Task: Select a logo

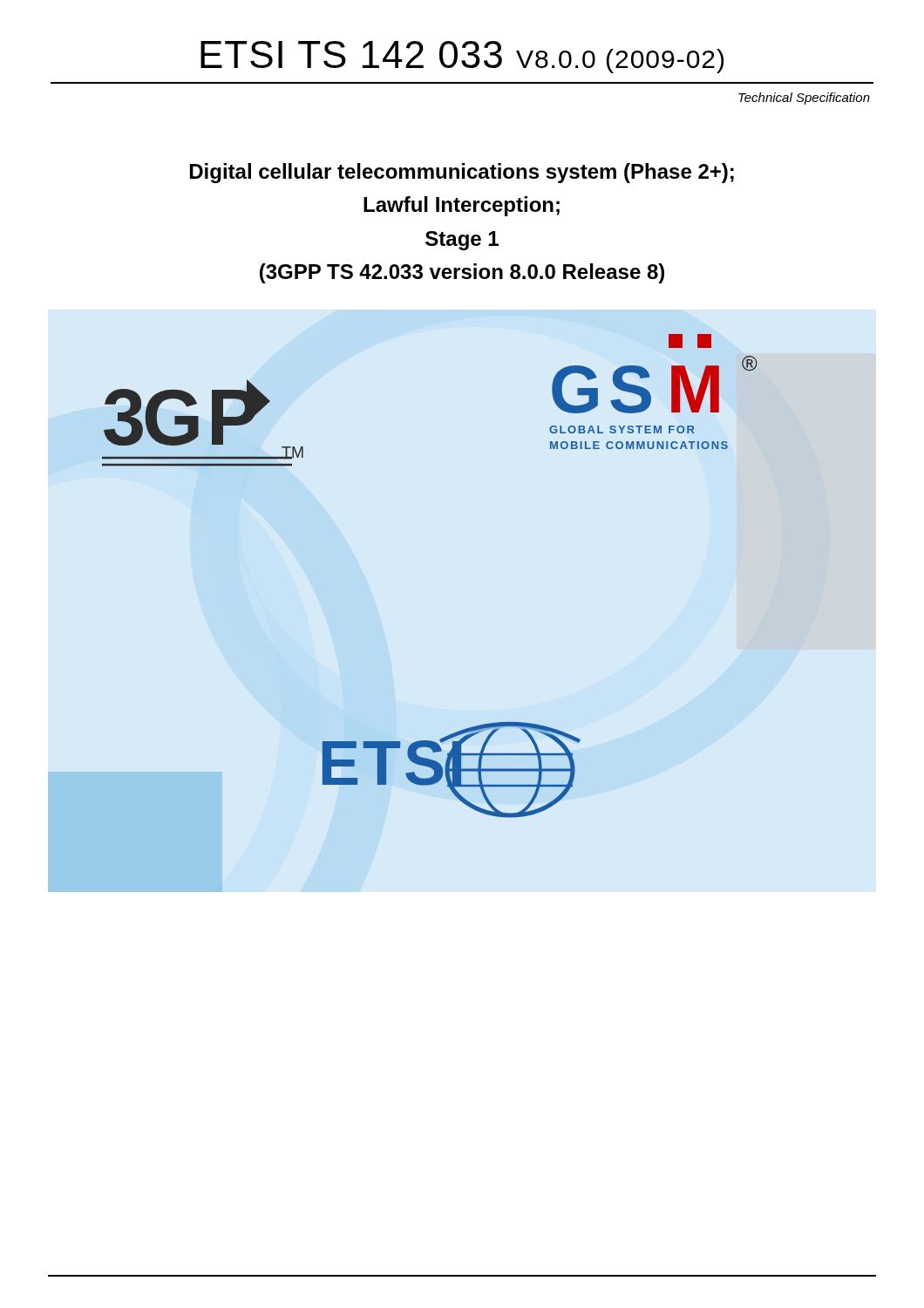Action: pyautogui.click(x=462, y=601)
